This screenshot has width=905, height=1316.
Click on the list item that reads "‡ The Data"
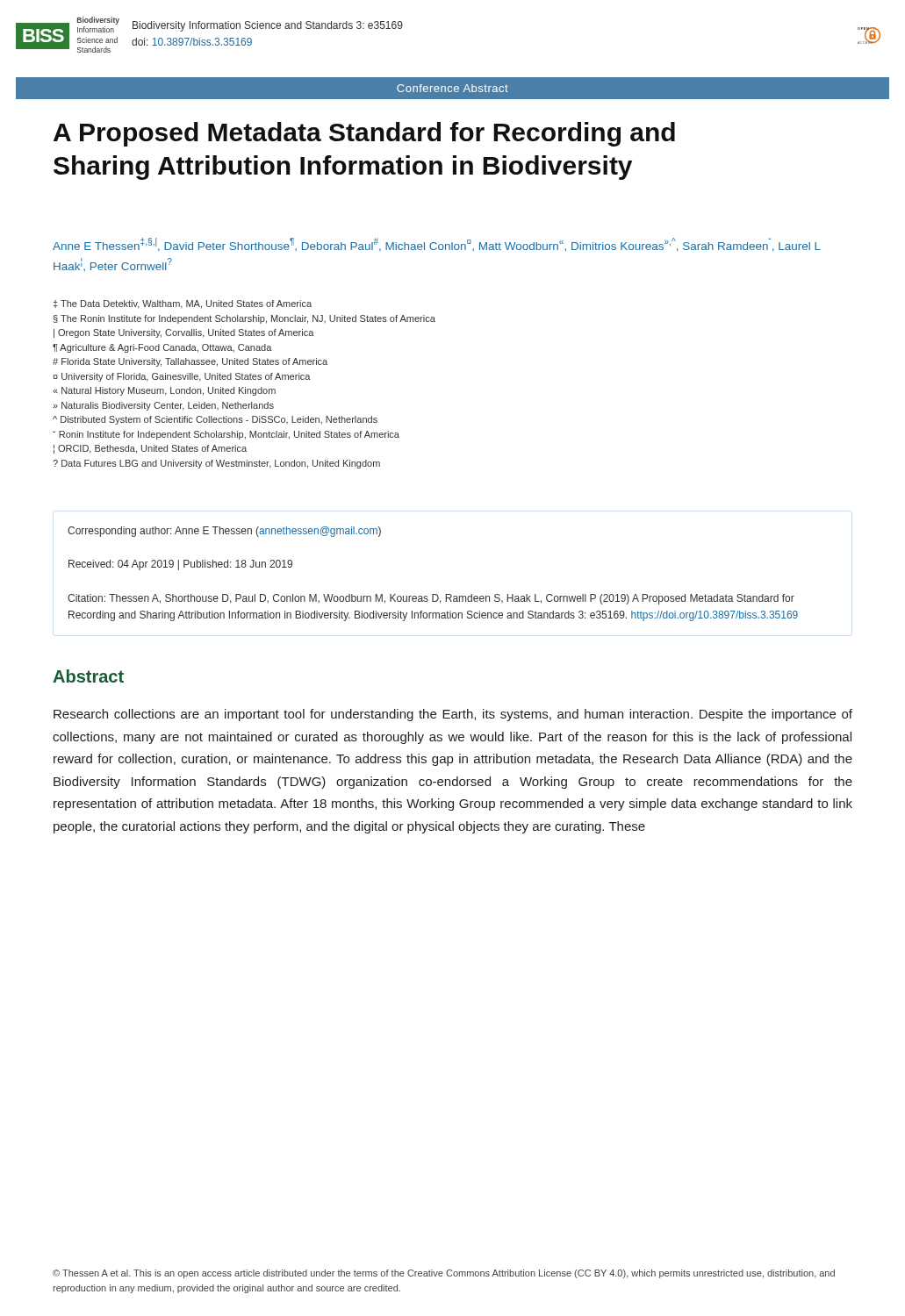coord(182,304)
